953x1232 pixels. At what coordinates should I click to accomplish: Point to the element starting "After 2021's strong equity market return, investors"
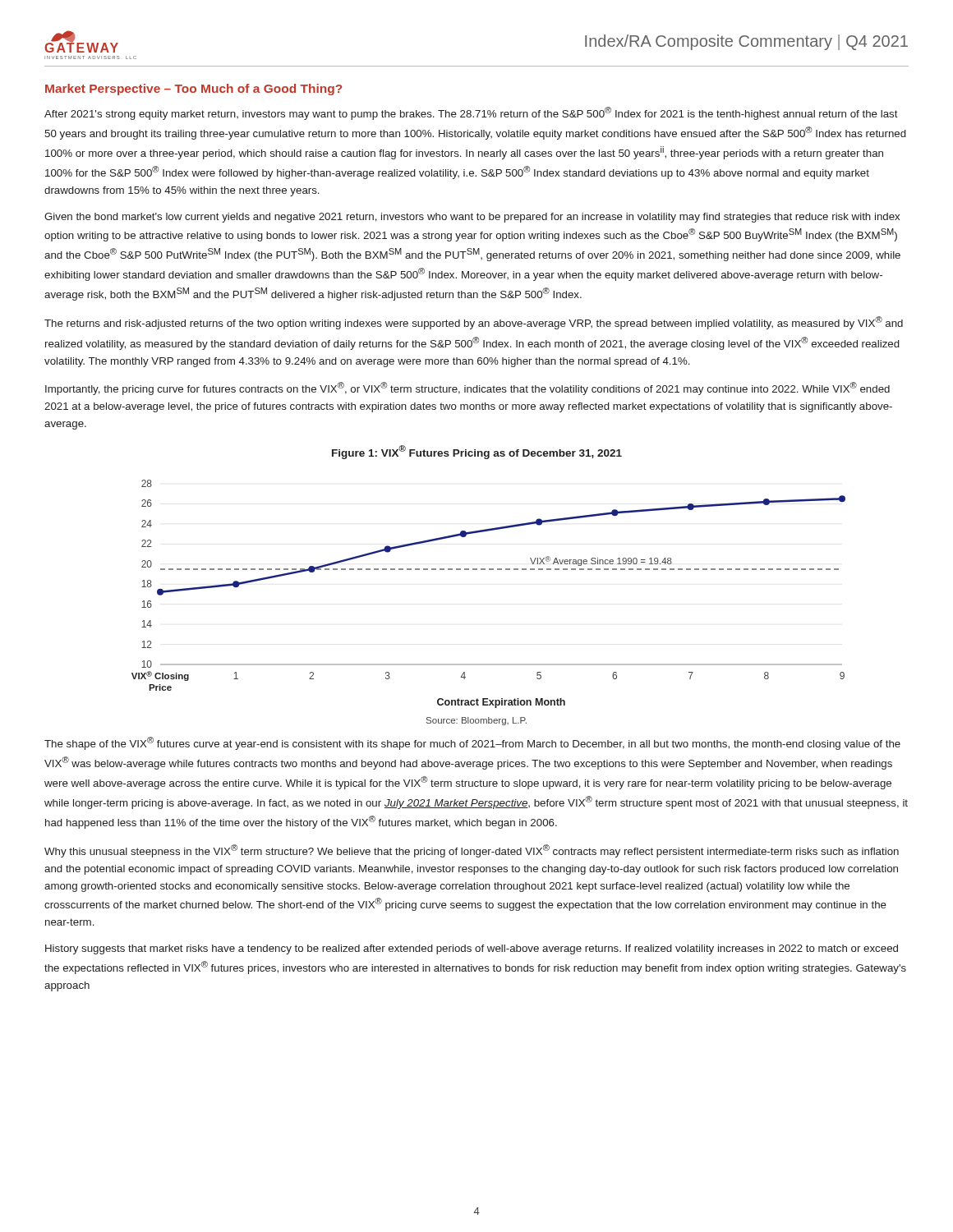(x=475, y=151)
